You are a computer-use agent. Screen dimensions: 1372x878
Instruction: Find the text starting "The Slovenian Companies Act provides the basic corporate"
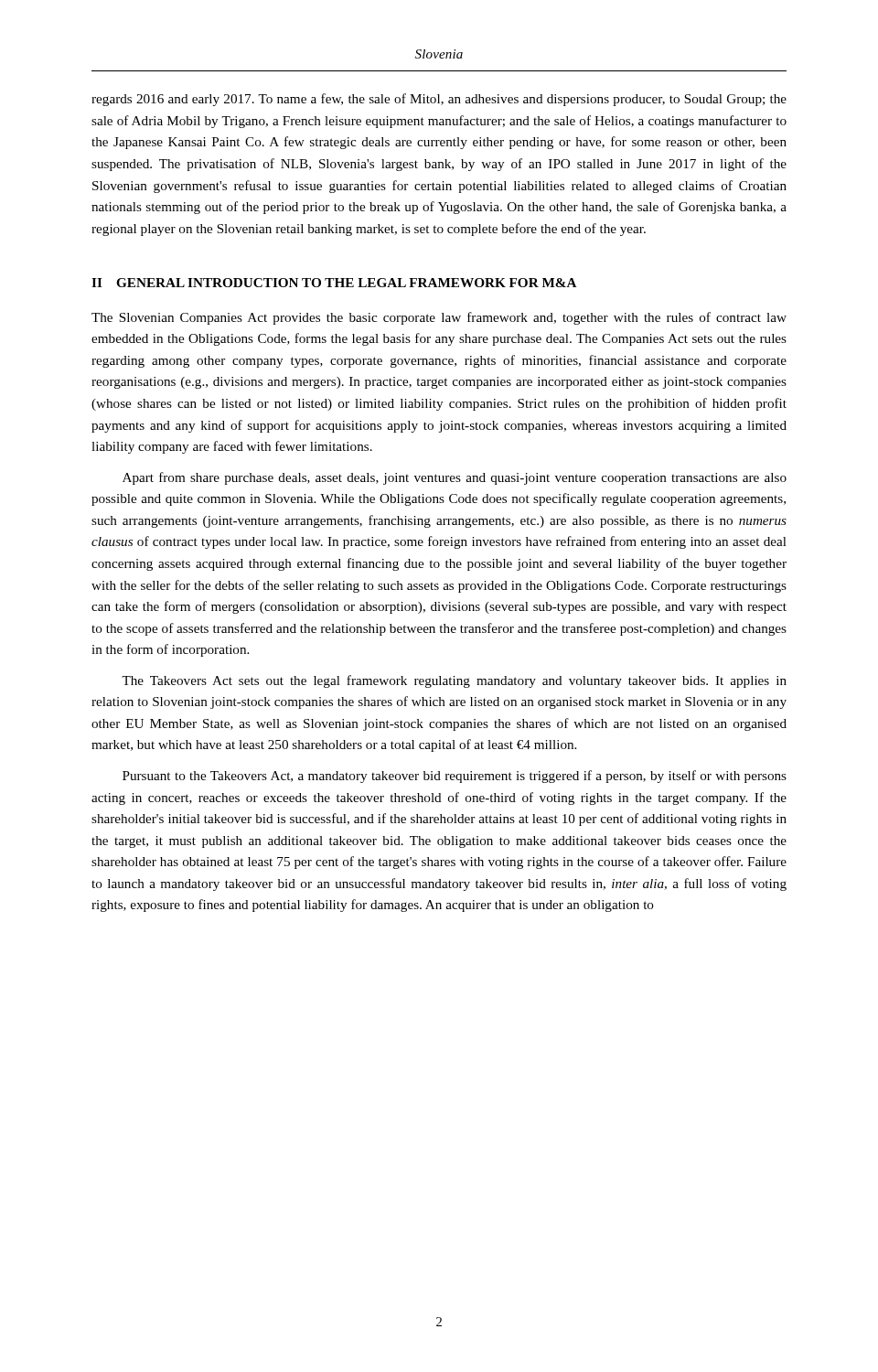click(x=439, y=381)
